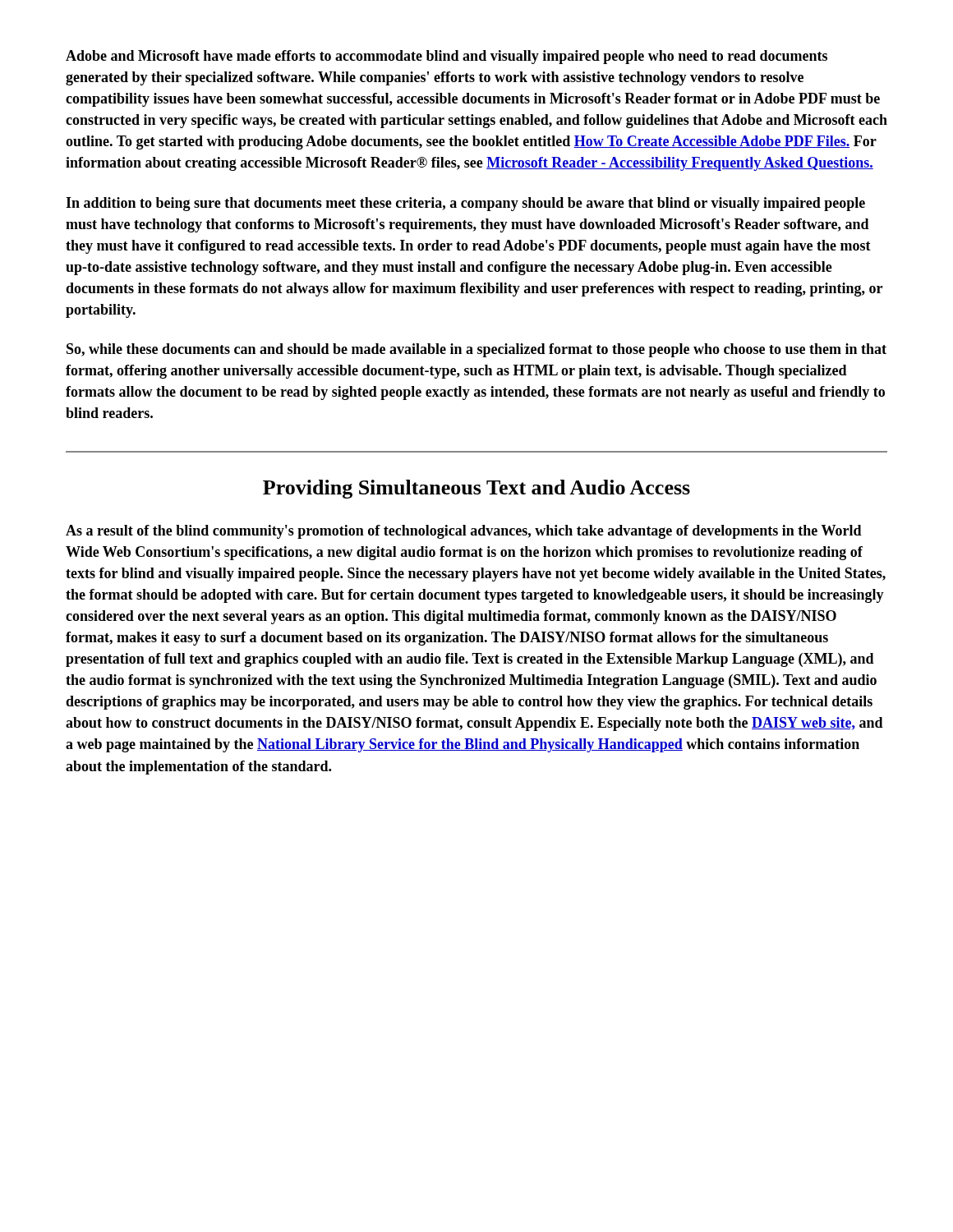The image size is (953, 1232).
Task: Select the text block containing "In addition to being sure that documents meet"
Action: pos(474,256)
